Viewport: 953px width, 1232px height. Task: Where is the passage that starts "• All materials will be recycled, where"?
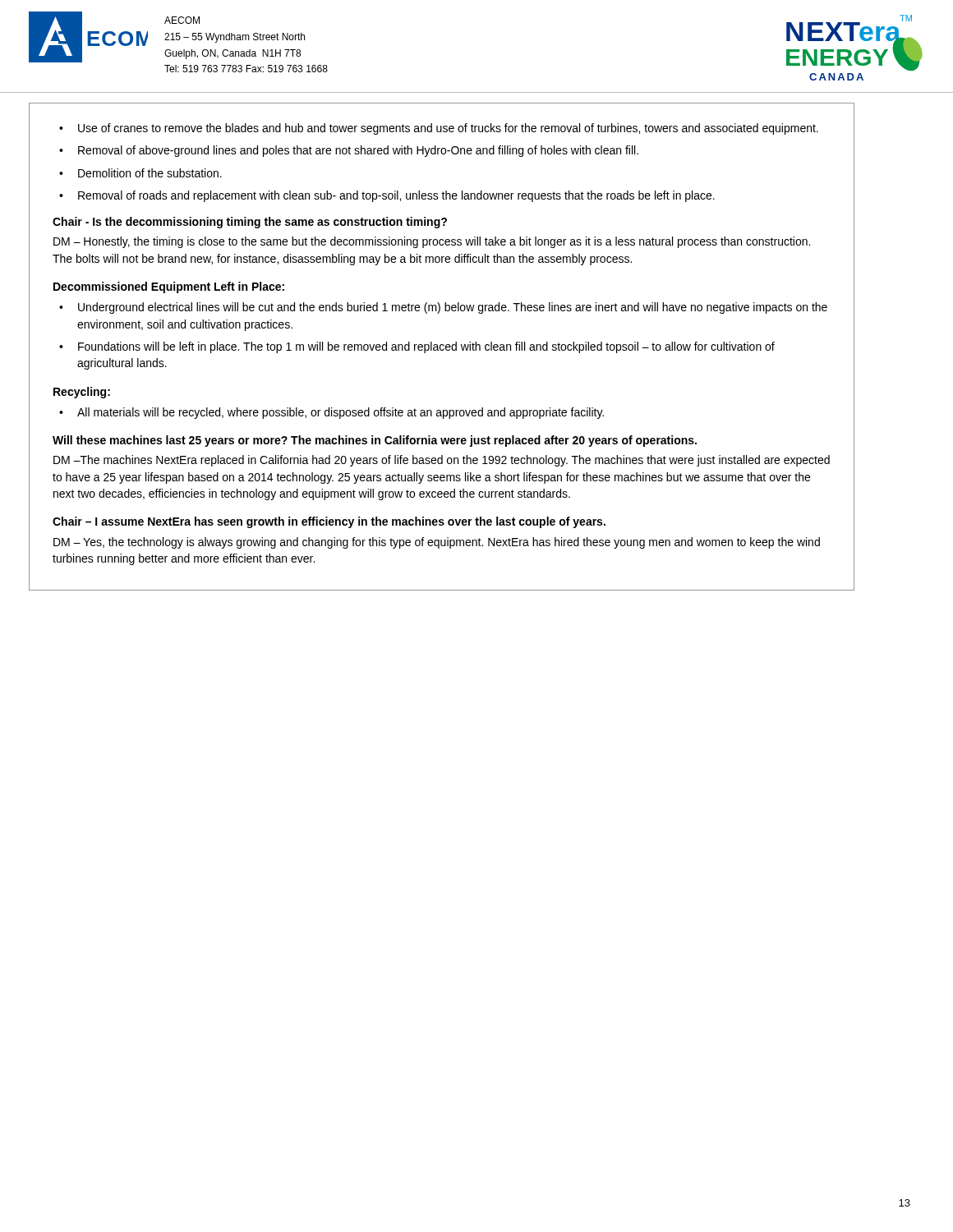[329, 412]
